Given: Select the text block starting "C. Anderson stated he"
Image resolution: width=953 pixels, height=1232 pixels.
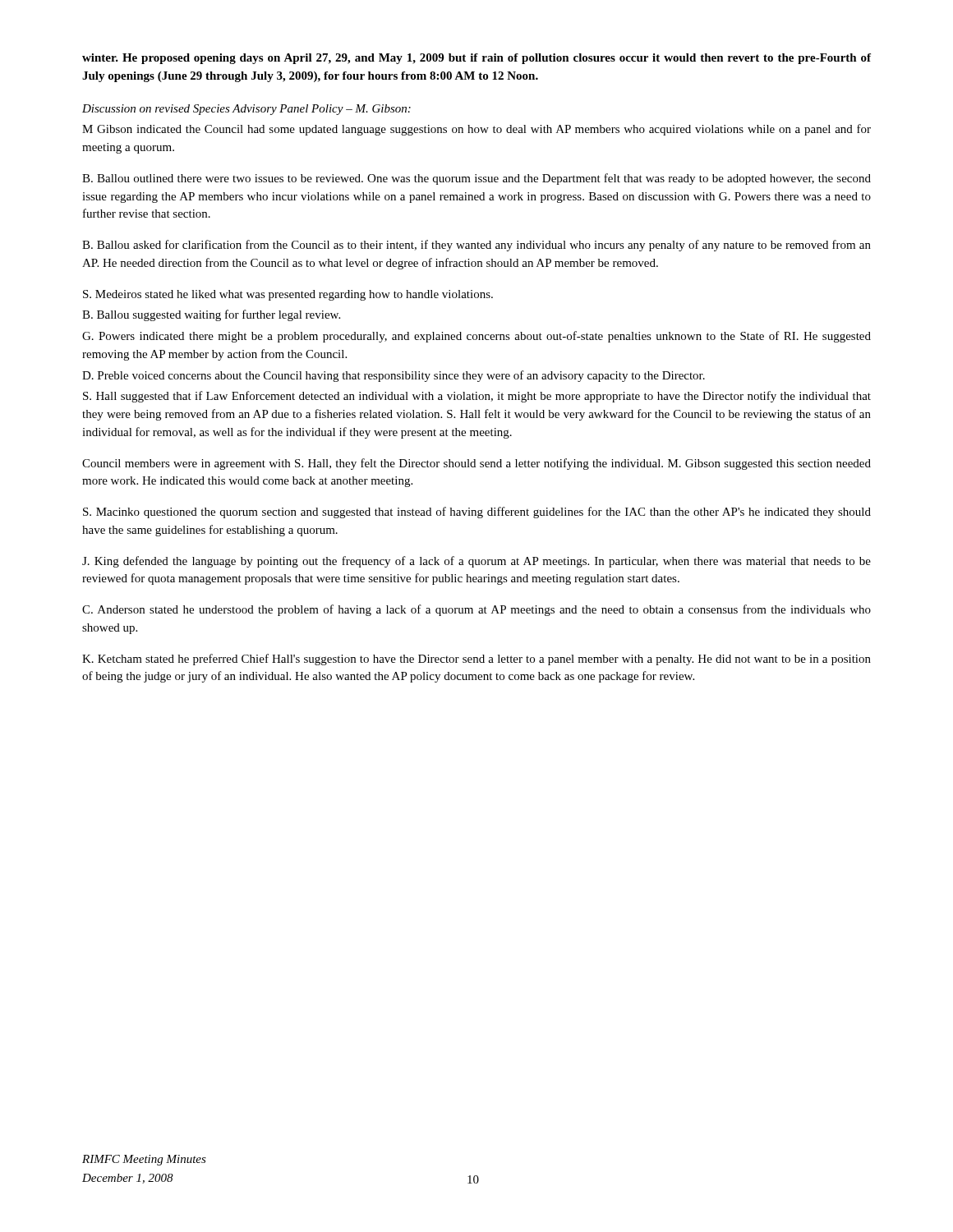Looking at the screenshot, I should 476,619.
